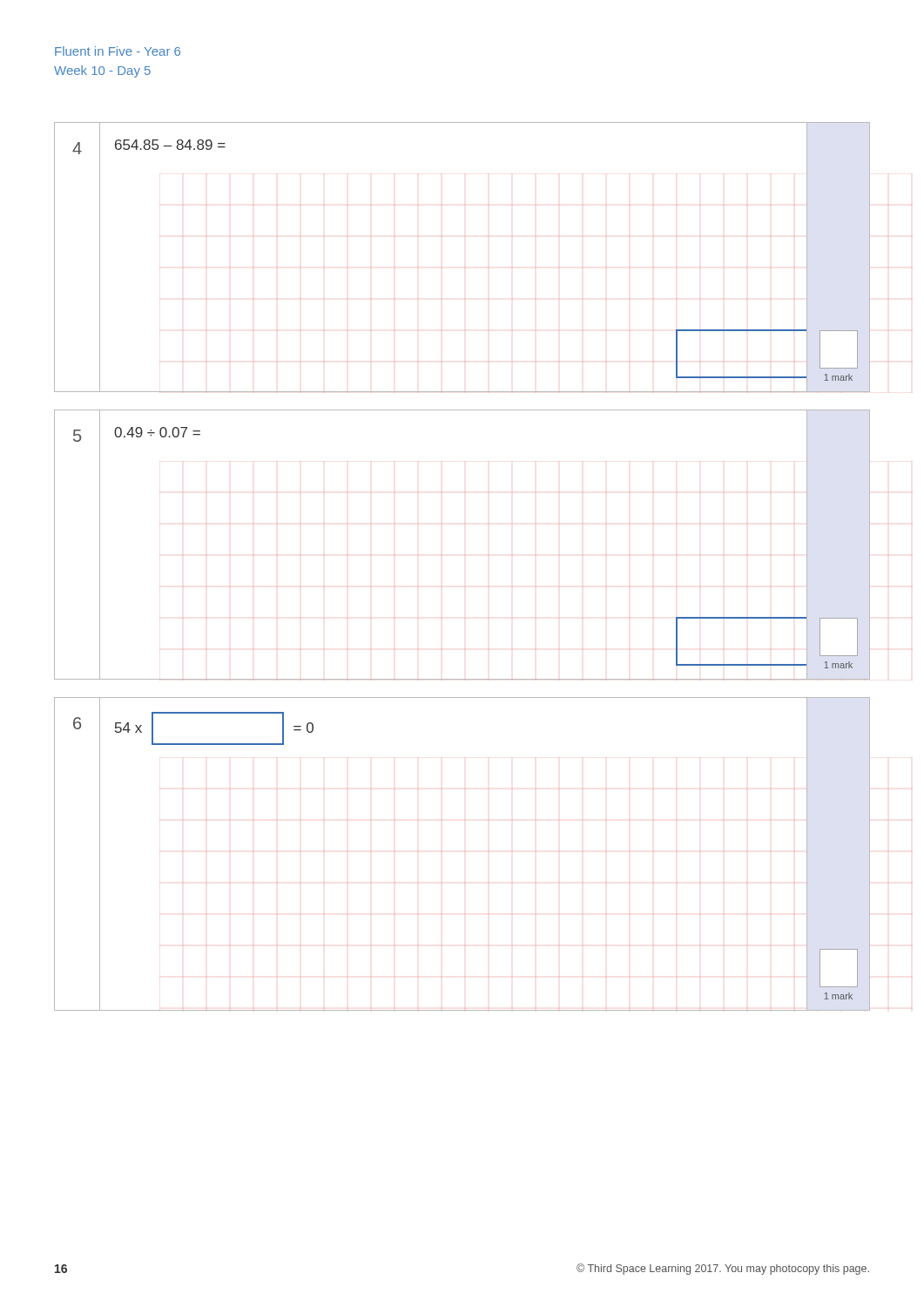Point to the block beginning "4 654.85 – 84.89 = 1"

point(807,257)
